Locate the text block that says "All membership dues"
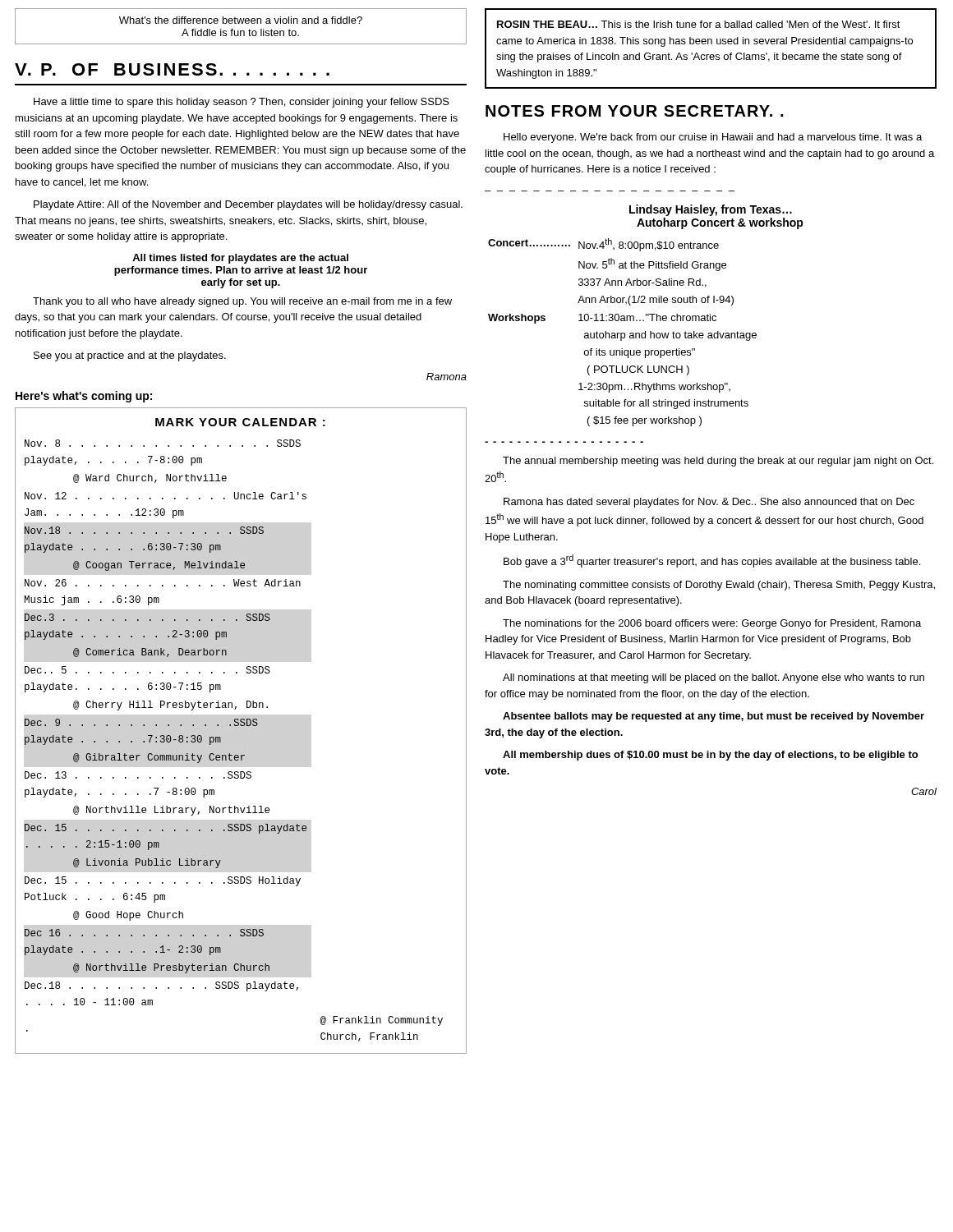Image resolution: width=953 pixels, height=1232 pixels. coord(701,763)
